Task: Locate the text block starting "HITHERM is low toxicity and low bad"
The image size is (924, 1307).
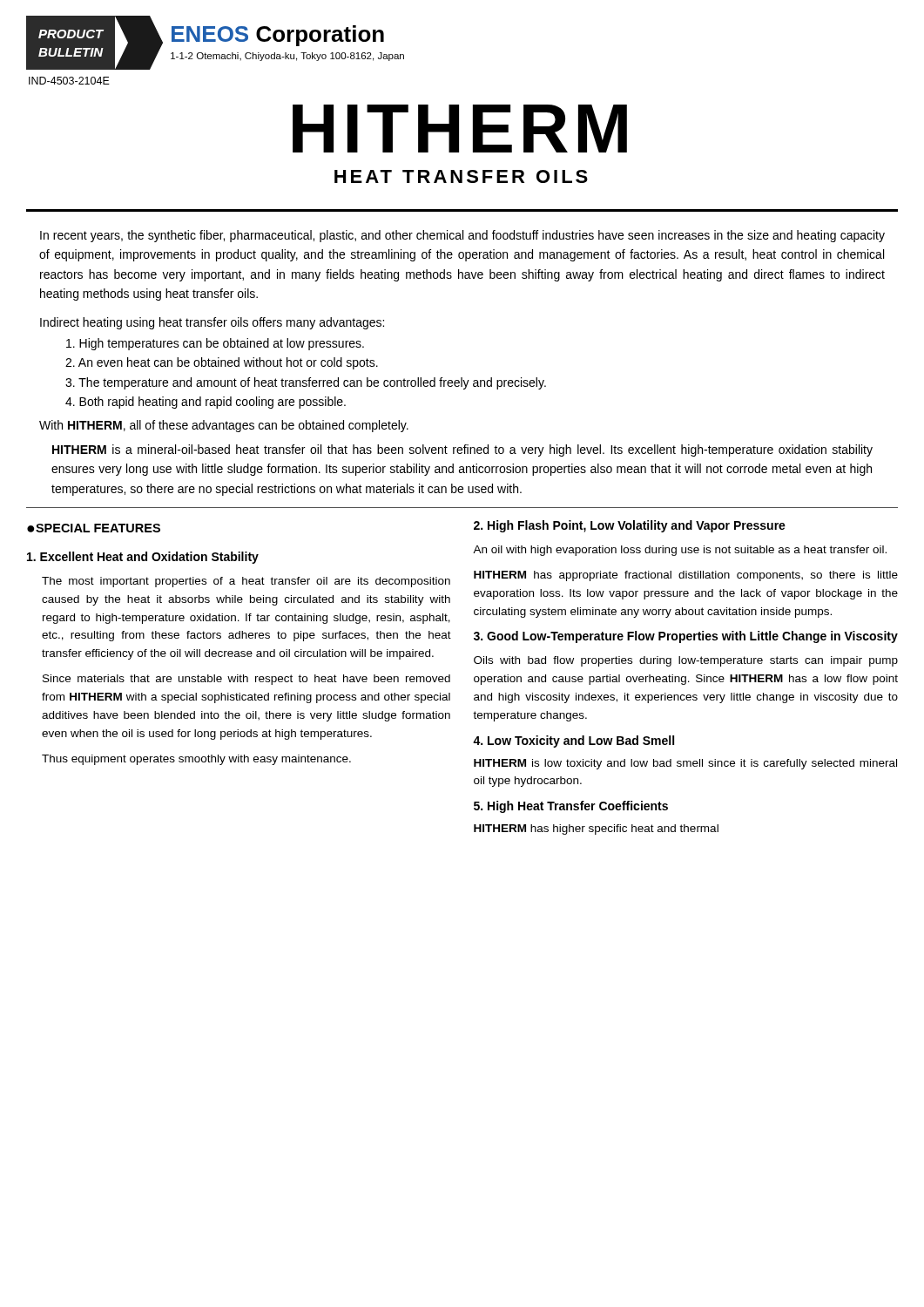Action: 686,772
